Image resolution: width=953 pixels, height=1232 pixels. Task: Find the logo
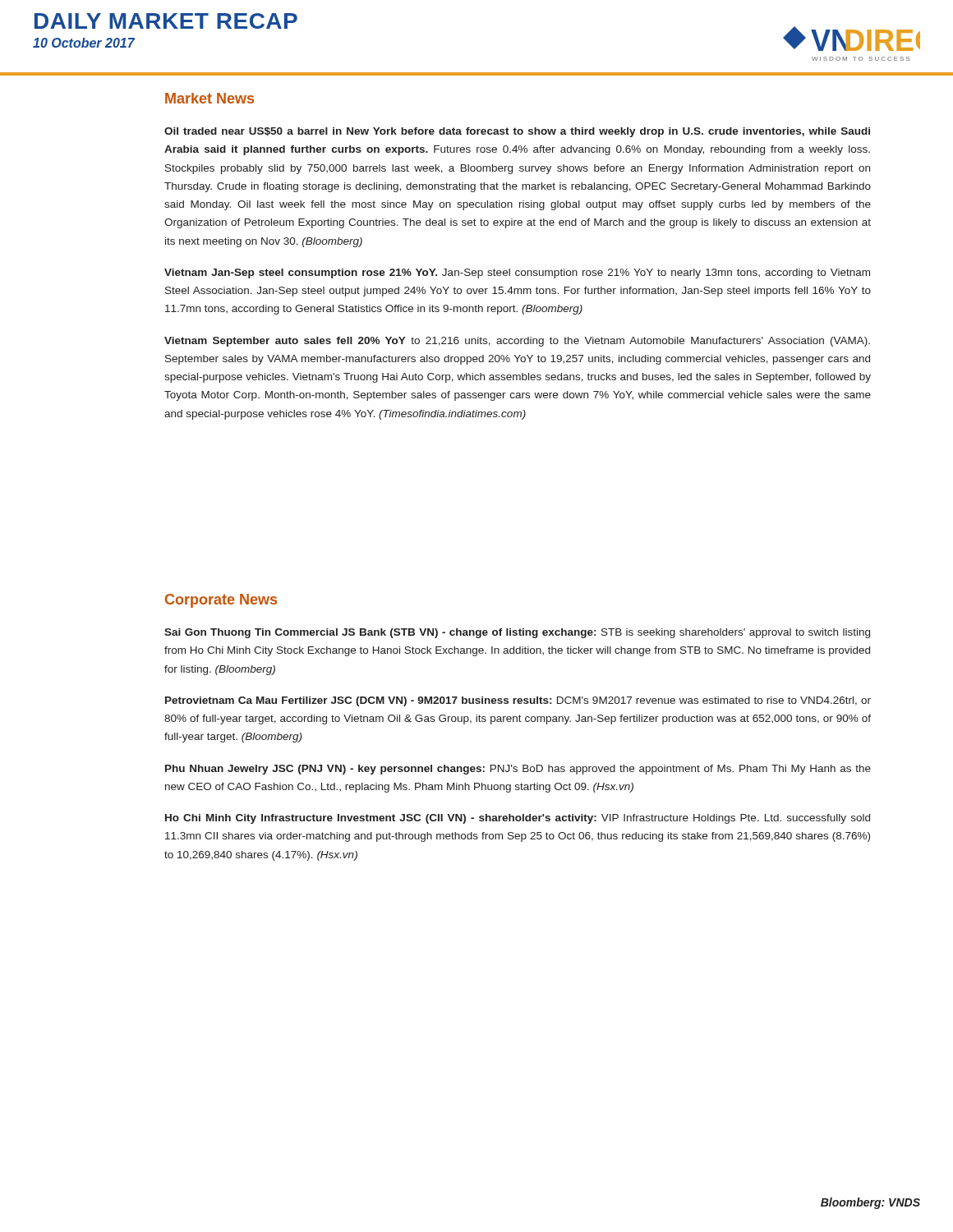(x=848, y=38)
